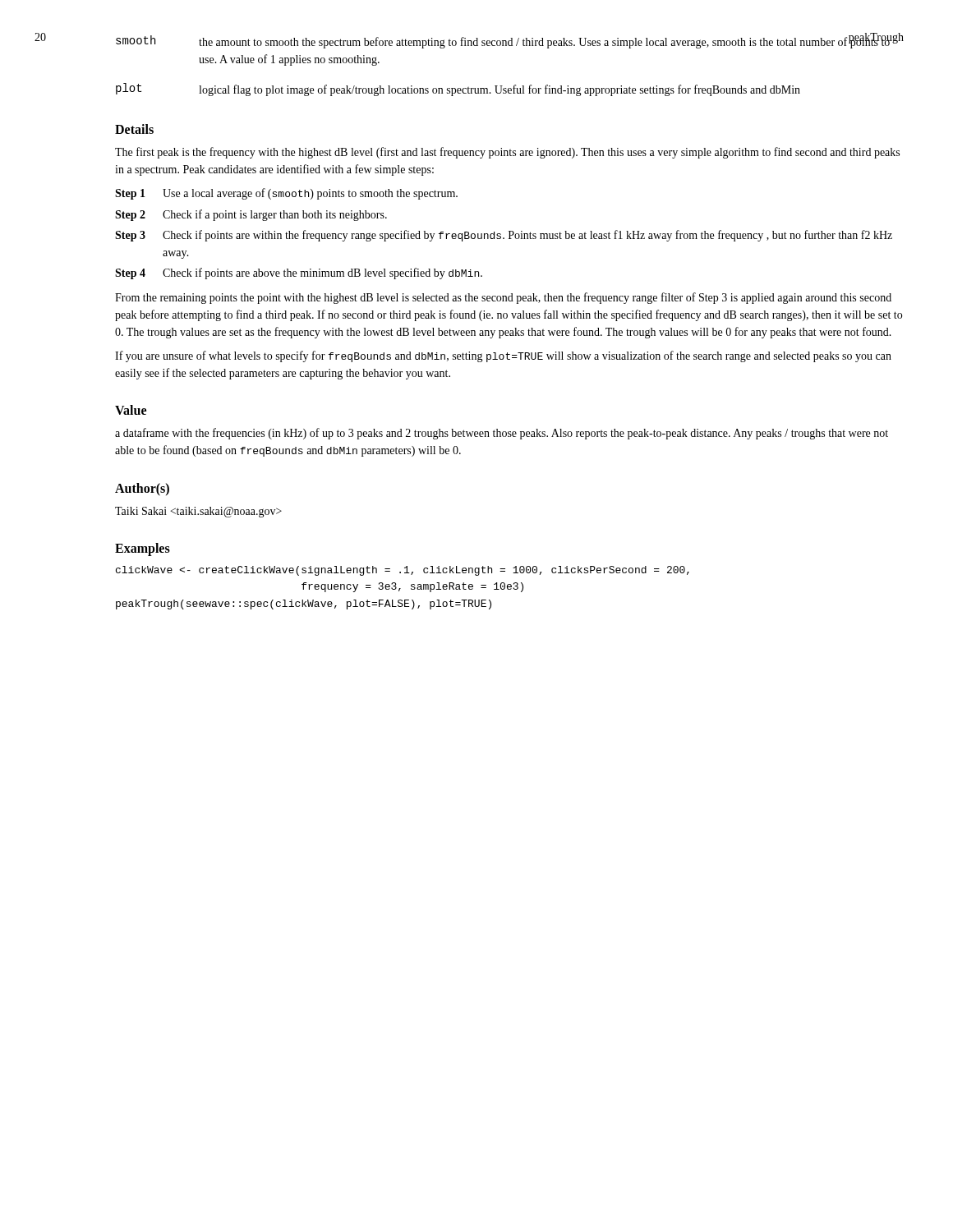This screenshot has width=953, height=1232.
Task: Locate the element starting "Step 4 Check"
Action: point(299,274)
